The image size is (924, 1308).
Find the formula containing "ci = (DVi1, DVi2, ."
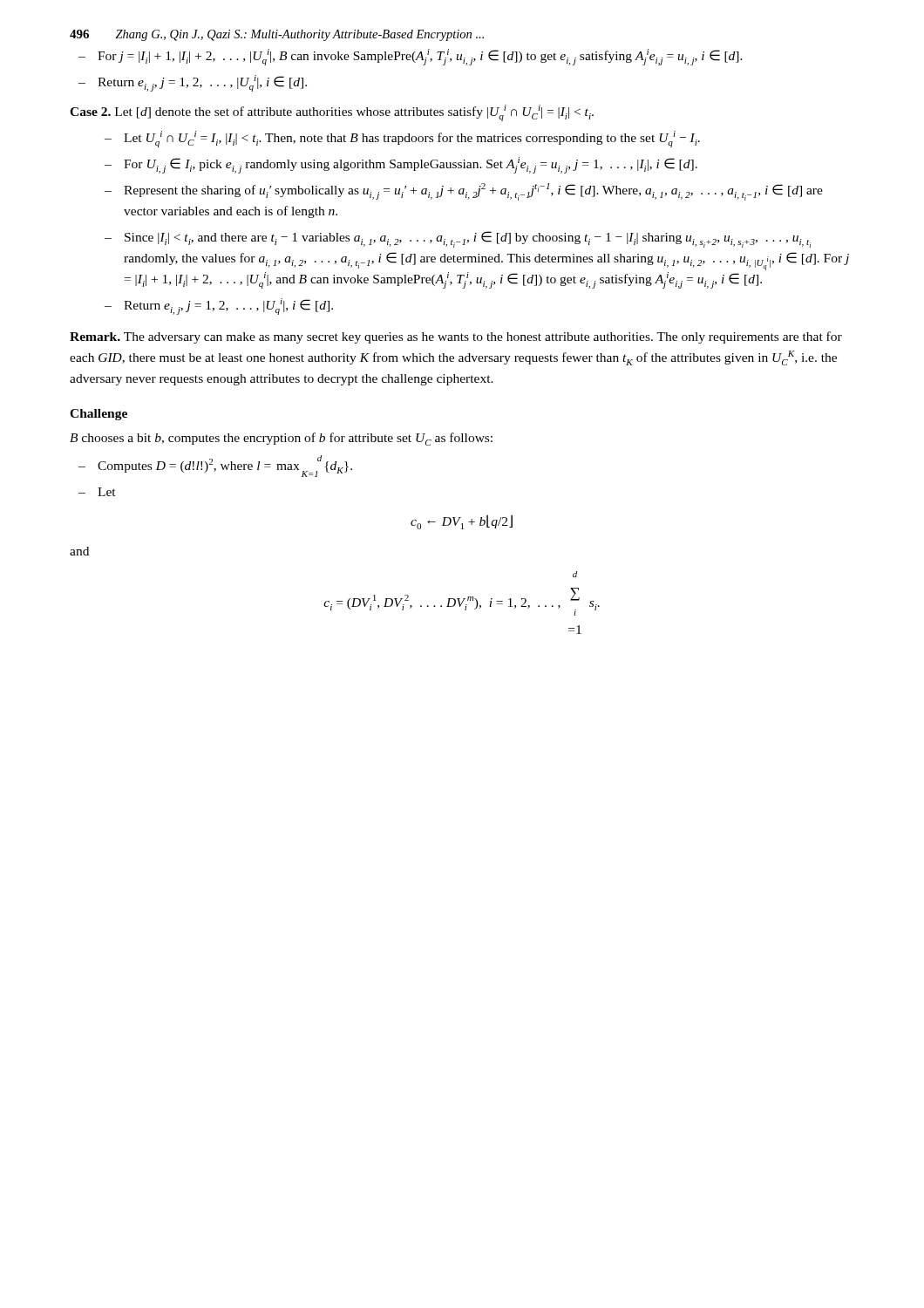[462, 604]
